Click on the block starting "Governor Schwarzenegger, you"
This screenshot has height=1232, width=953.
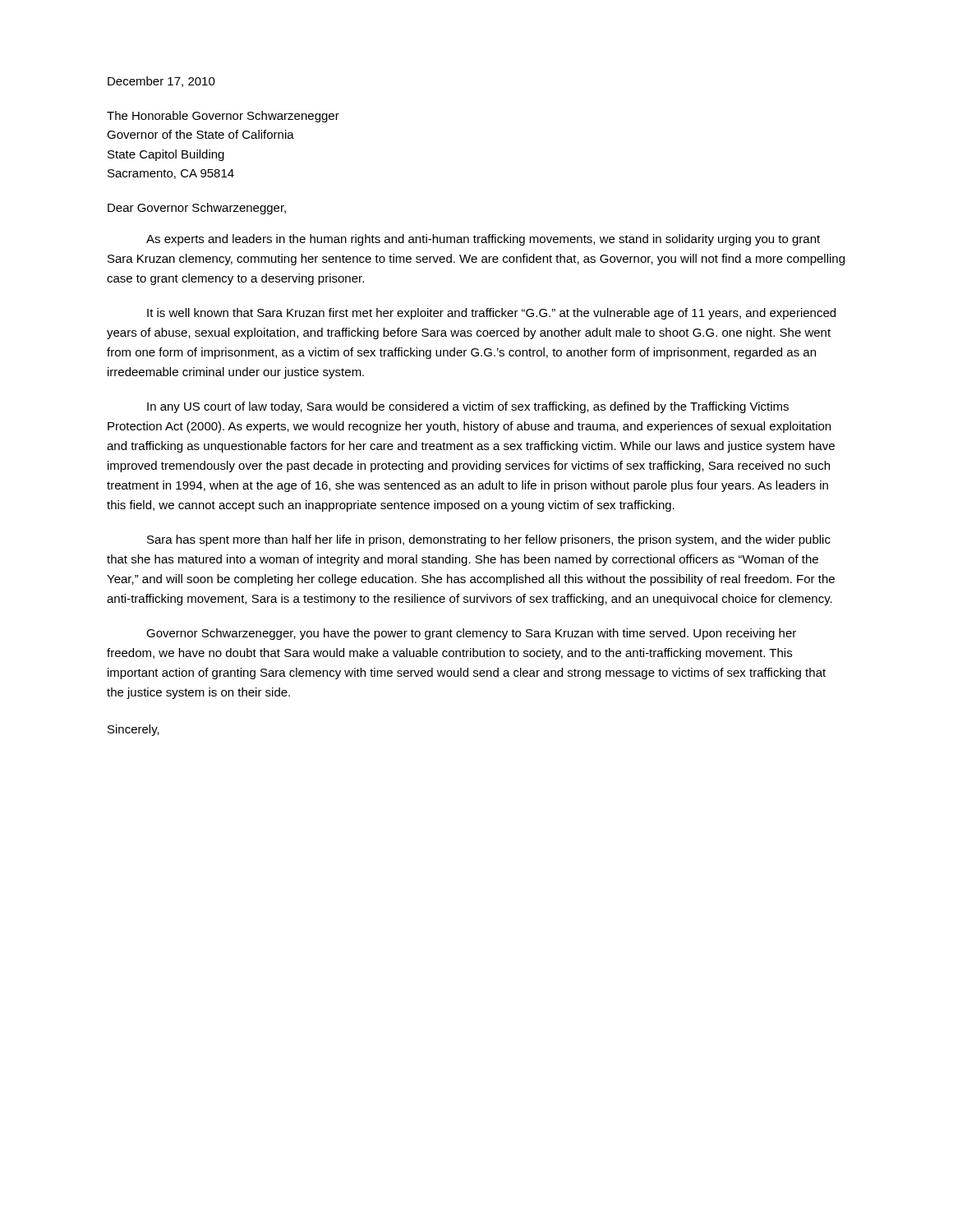(466, 662)
